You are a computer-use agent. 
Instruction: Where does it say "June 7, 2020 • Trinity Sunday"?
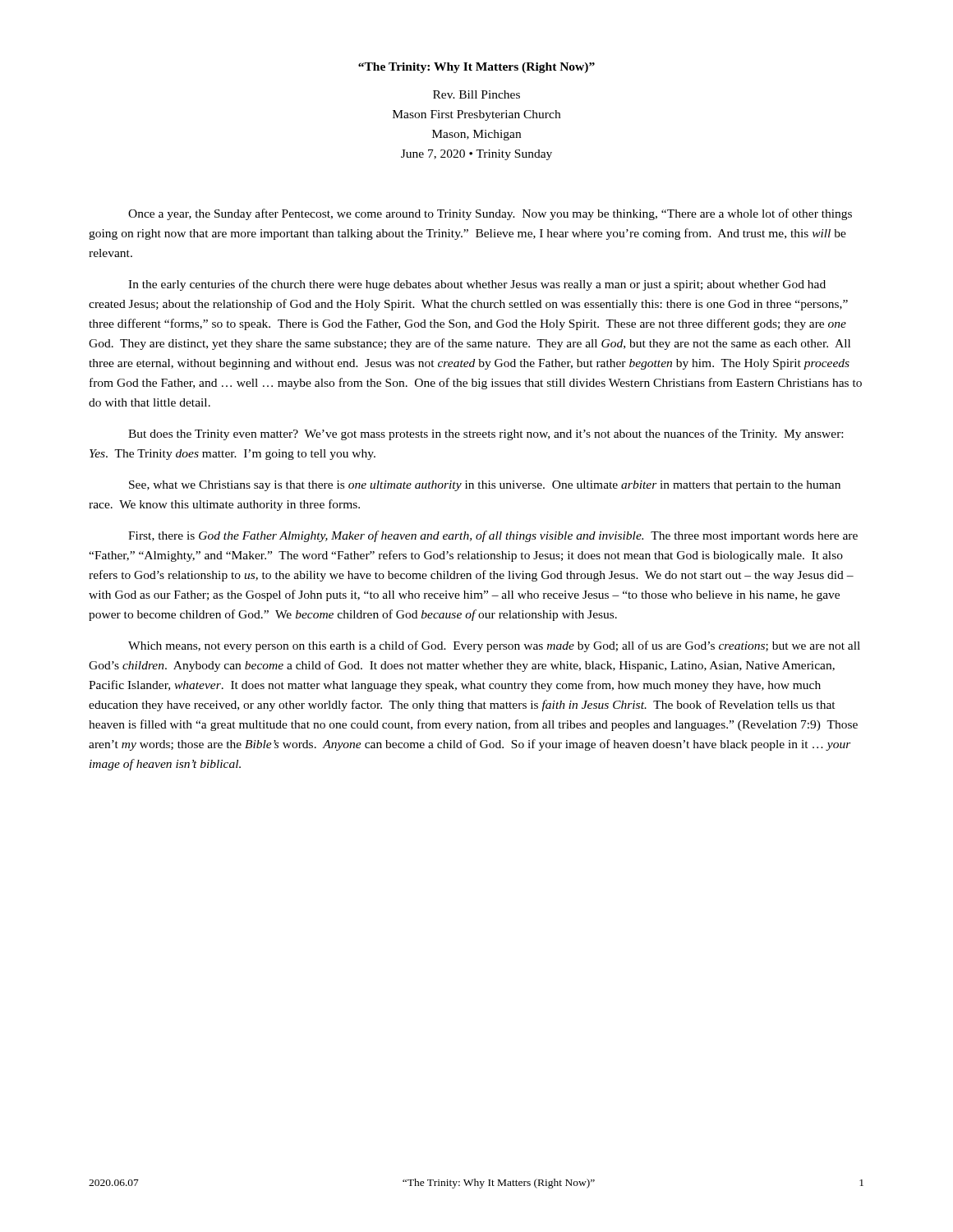(476, 153)
